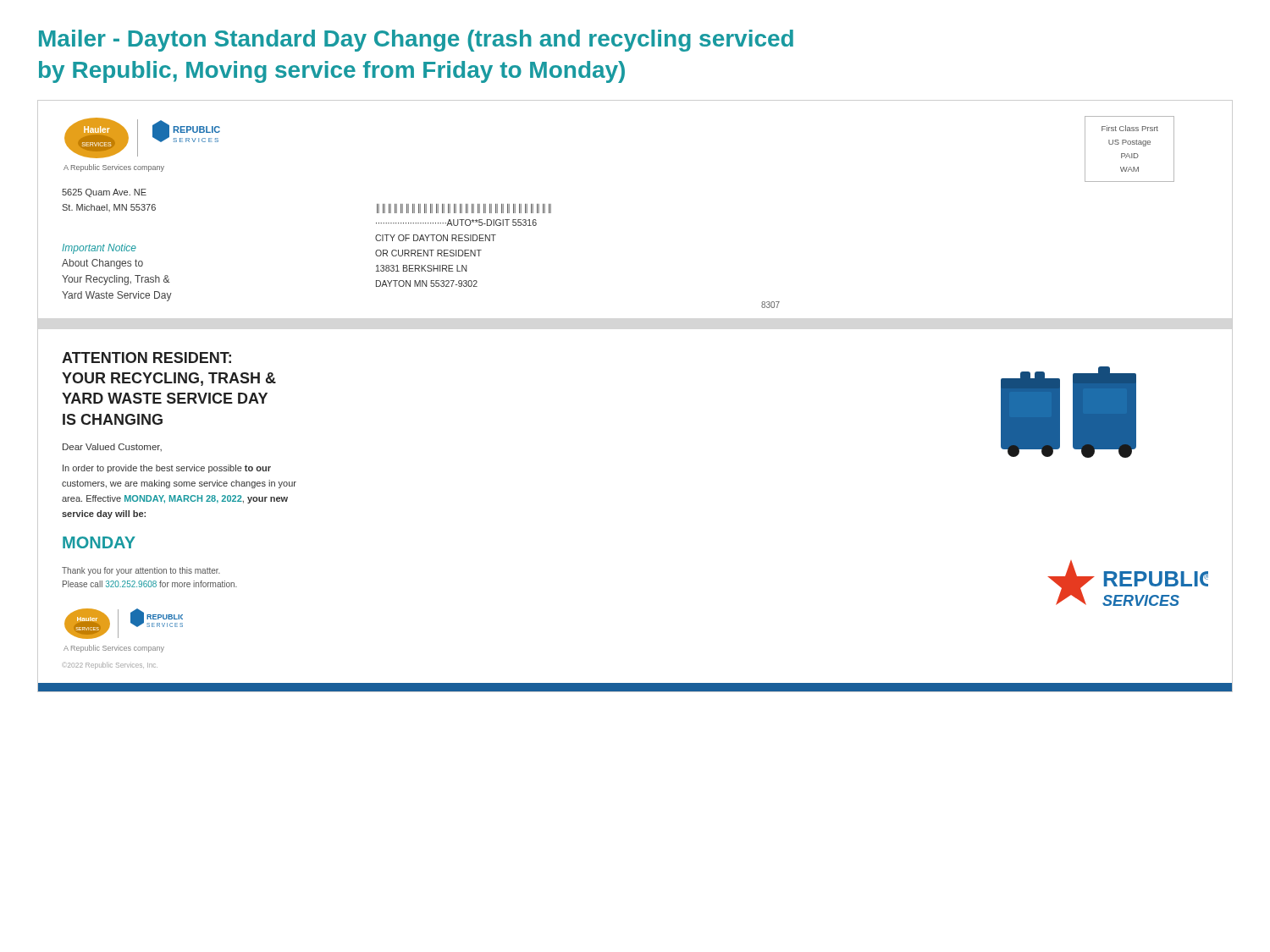Viewport: 1270px width, 952px height.
Task: Select the text block starting "ATTENTION RESIDENT: YOUR RECYCLING, TRASH &"
Action: point(169,389)
